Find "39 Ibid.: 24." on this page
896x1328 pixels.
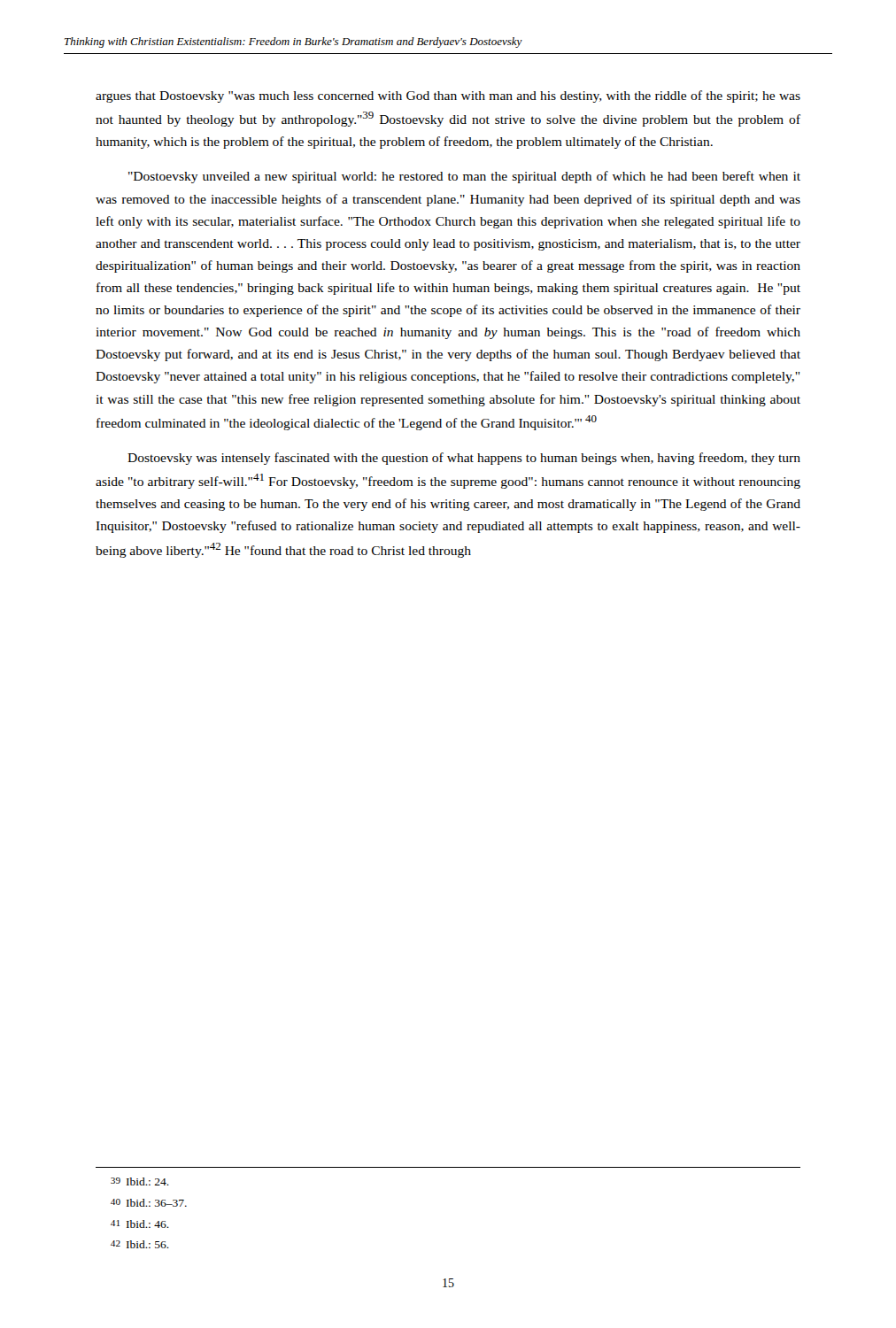[132, 1184]
